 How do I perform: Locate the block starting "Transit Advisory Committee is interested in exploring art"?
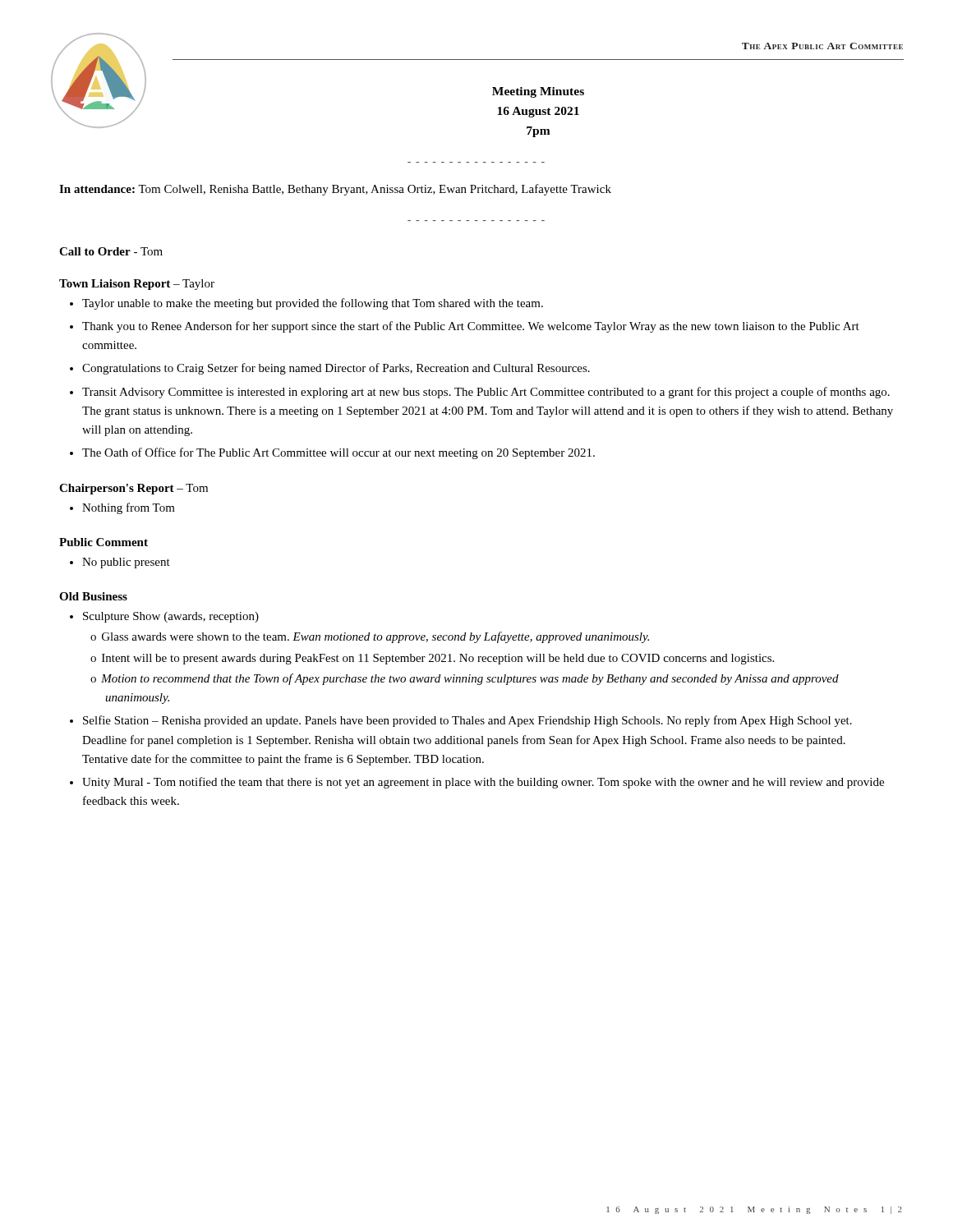click(488, 411)
